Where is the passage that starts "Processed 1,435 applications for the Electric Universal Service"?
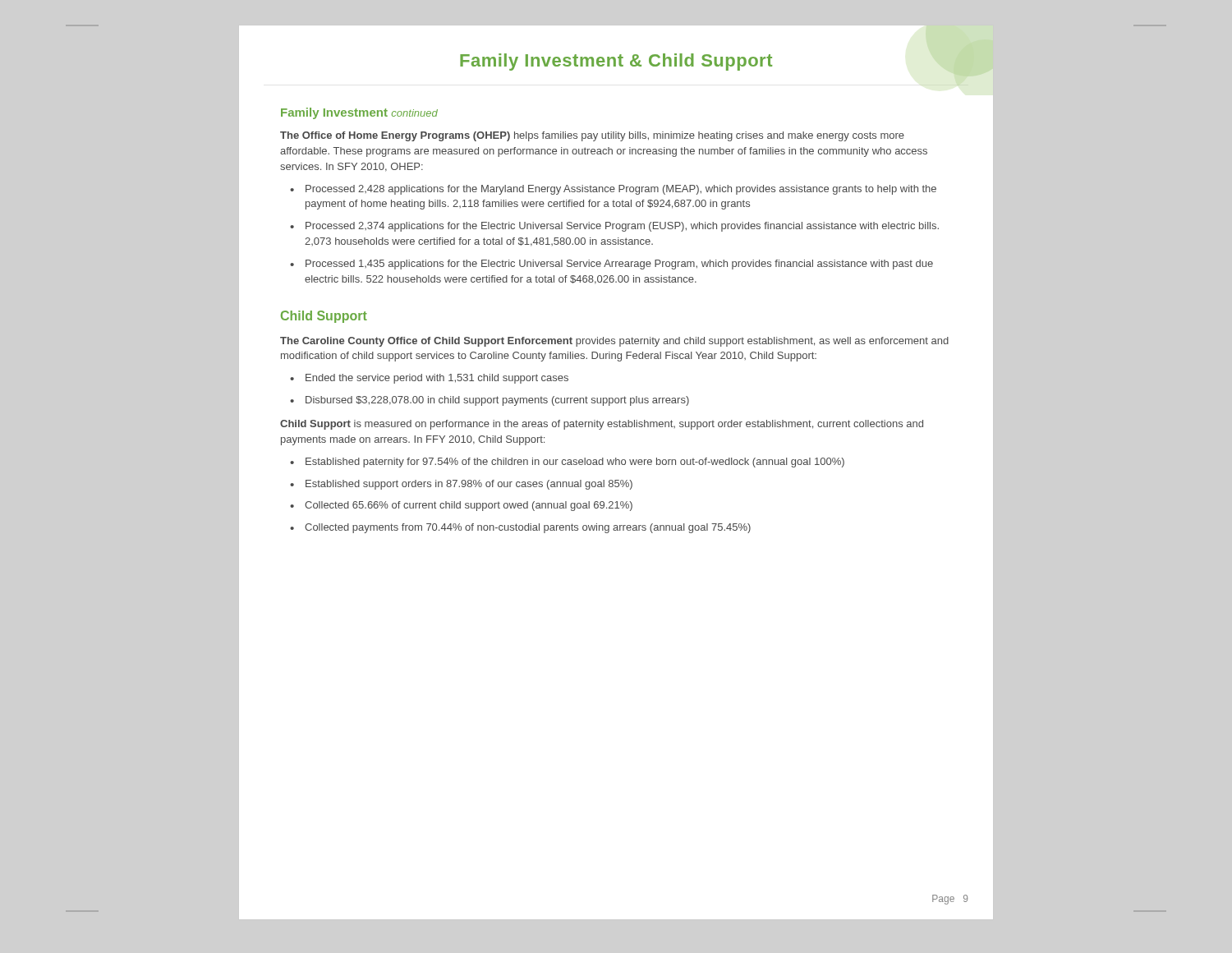Viewport: 1232px width, 953px height. (x=619, y=271)
